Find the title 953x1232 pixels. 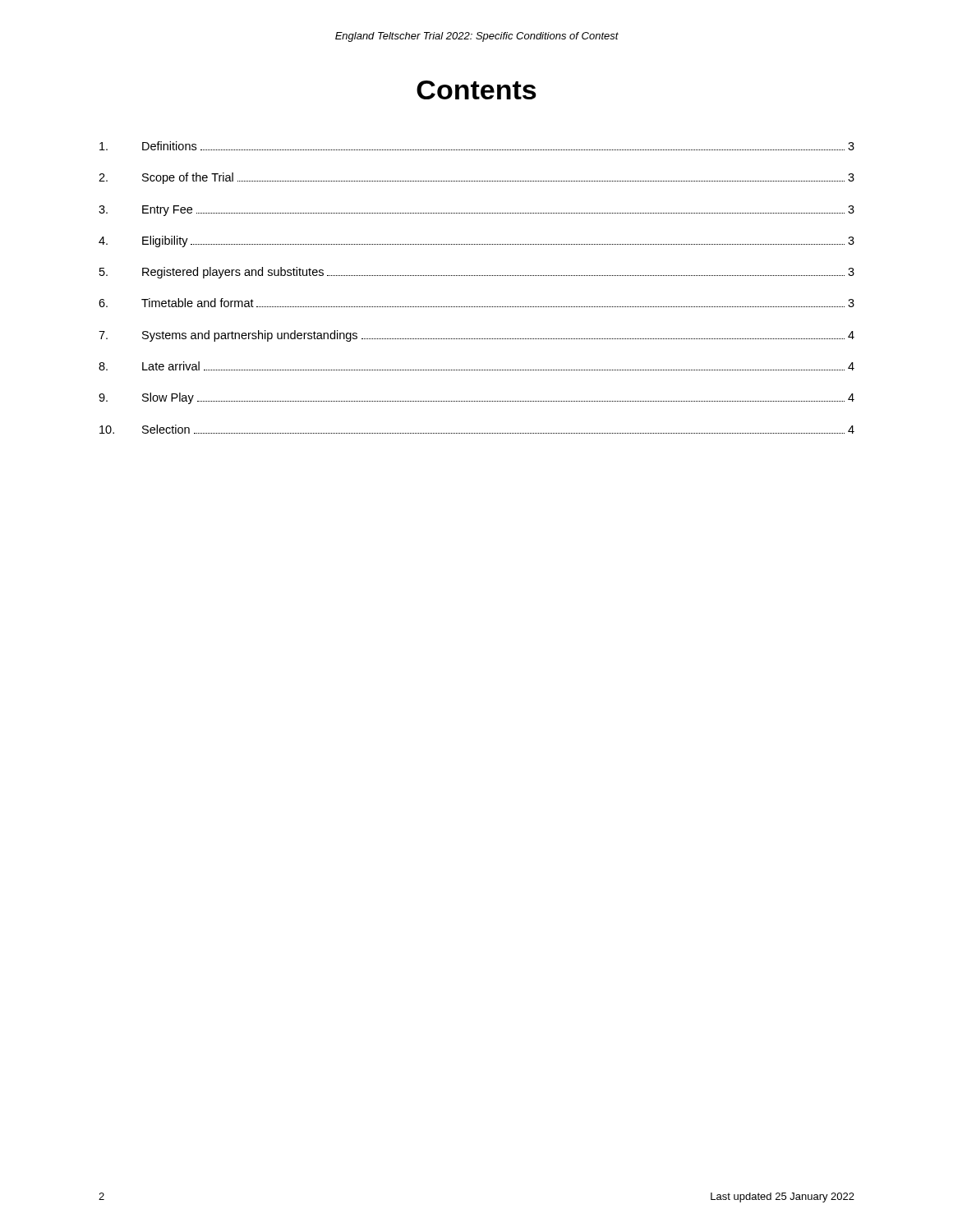pyautogui.click(x=476, y=90)
